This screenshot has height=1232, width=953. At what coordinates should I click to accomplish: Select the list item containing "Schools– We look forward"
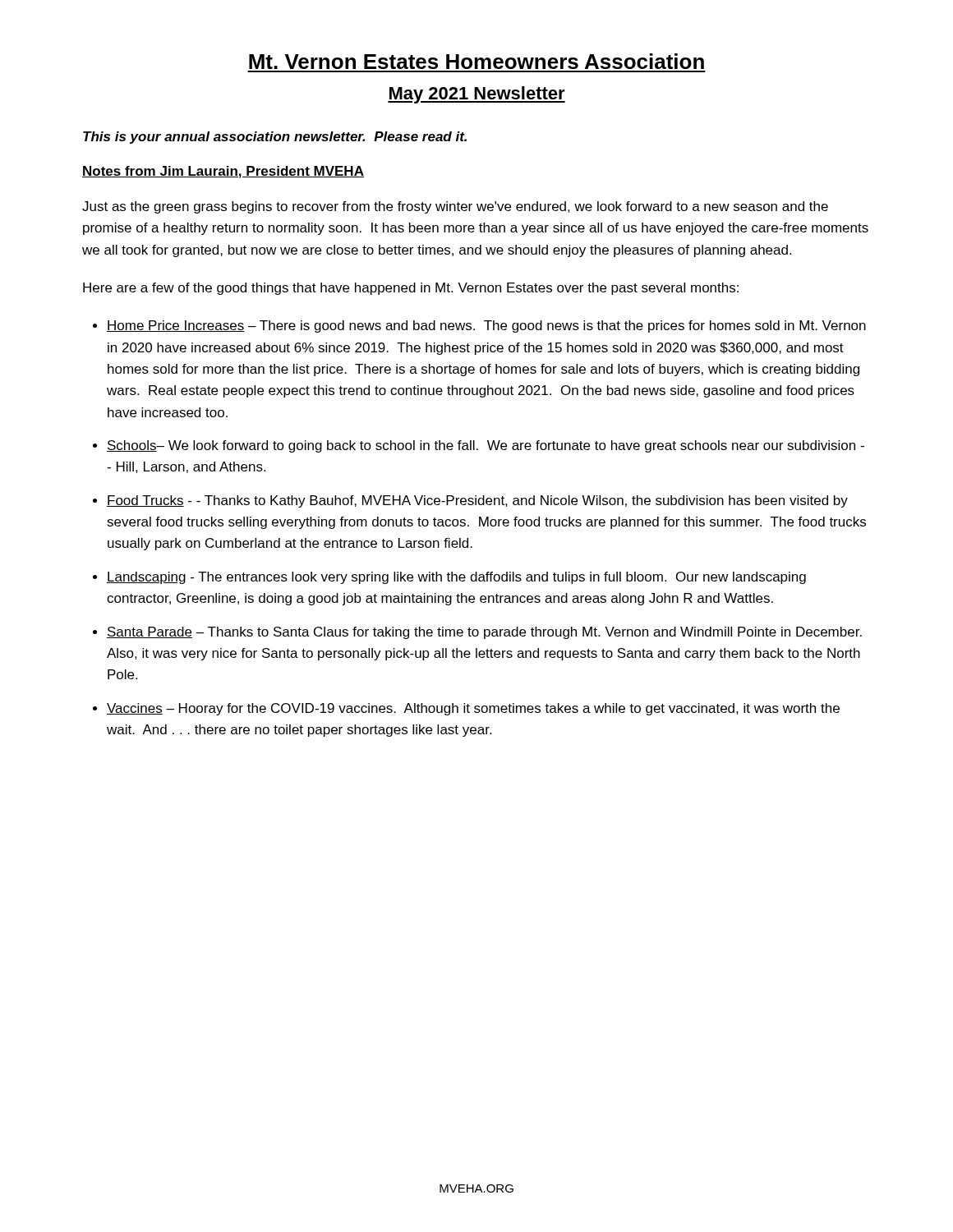point(486,456)
